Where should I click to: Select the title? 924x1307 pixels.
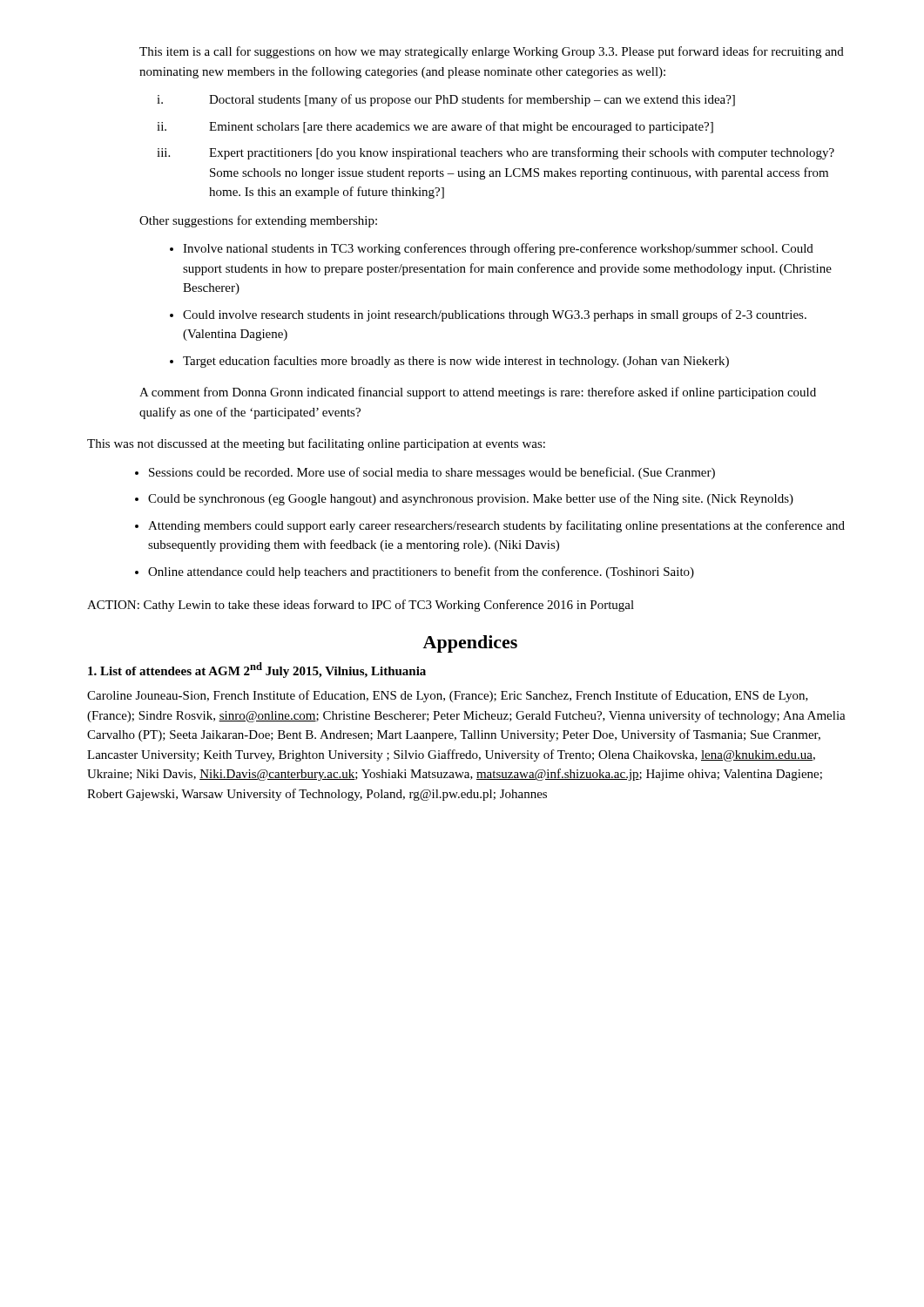point(470,641)
